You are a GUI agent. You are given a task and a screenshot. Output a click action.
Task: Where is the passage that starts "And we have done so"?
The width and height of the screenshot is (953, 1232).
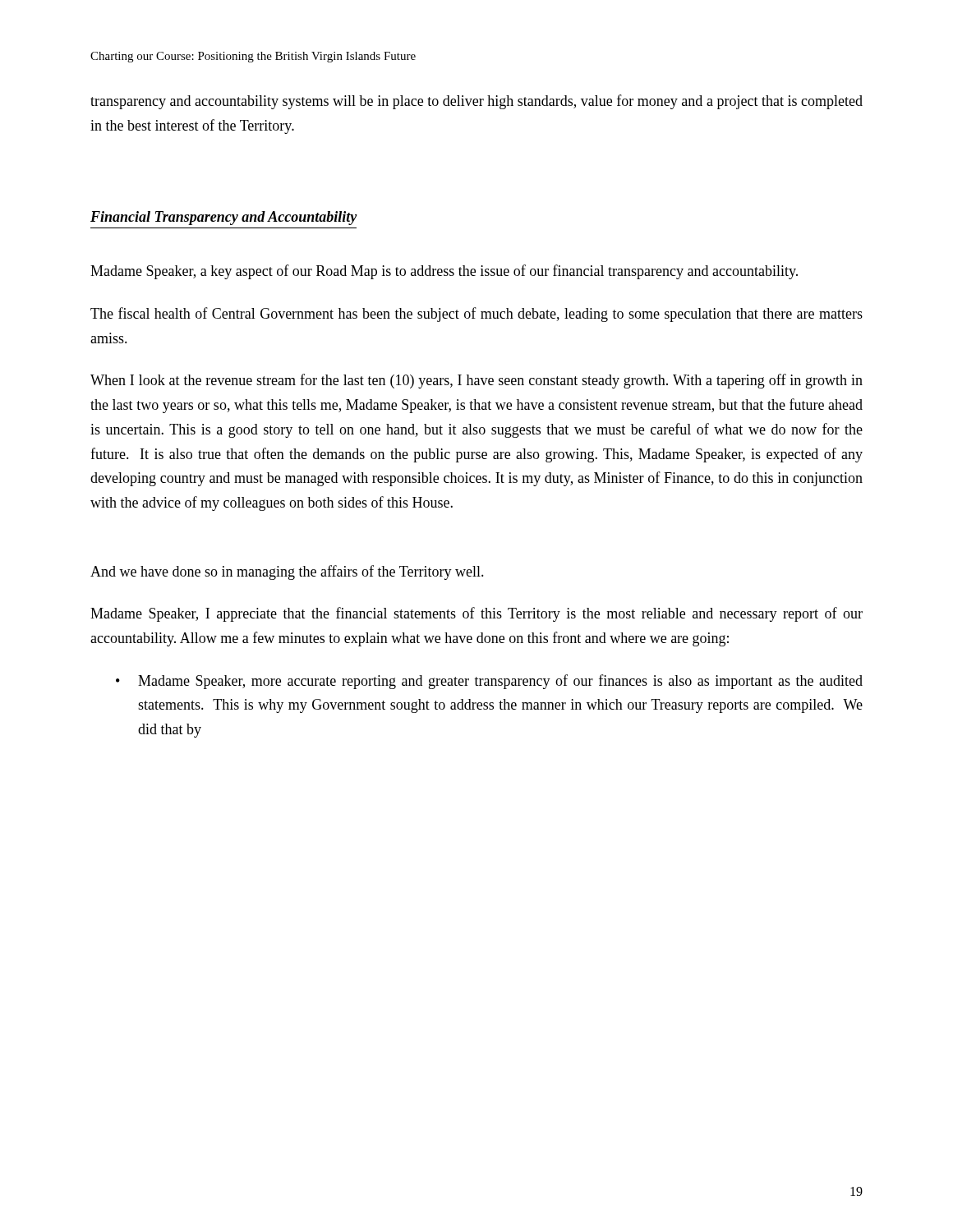click(x=287, y=571)
